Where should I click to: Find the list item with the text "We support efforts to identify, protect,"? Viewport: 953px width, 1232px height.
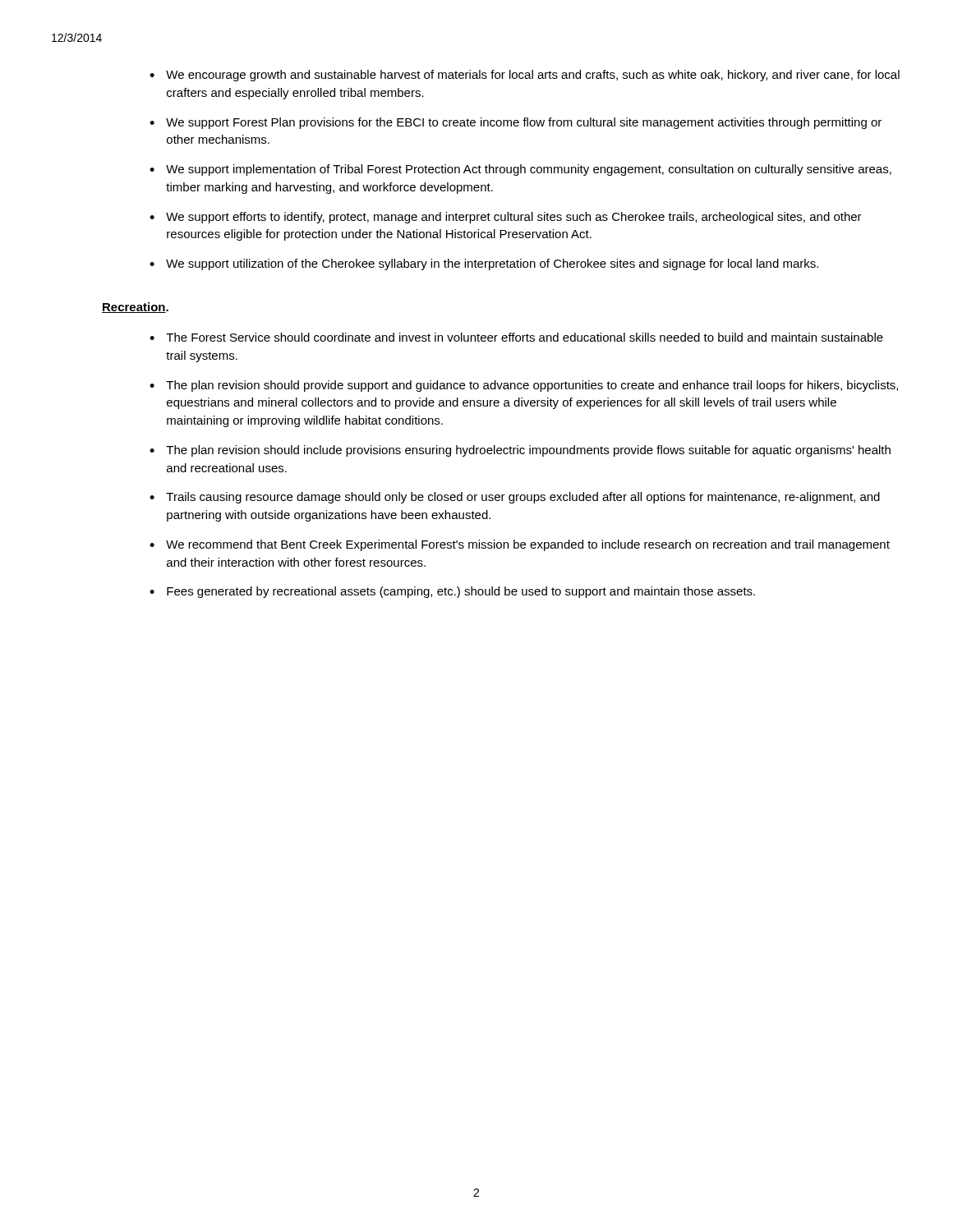pos(534,225)
